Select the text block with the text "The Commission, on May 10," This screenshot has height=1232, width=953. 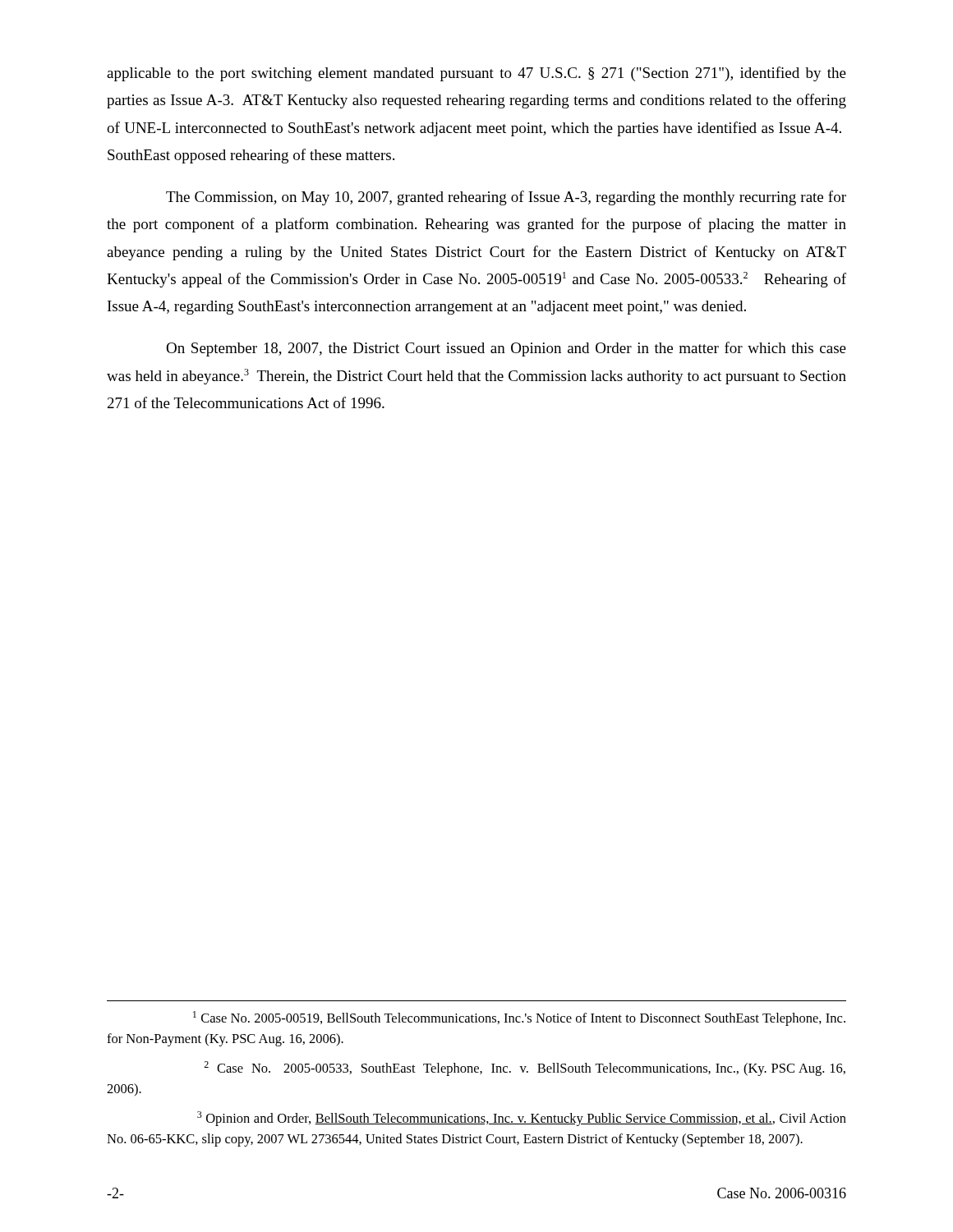pos(476,251)
